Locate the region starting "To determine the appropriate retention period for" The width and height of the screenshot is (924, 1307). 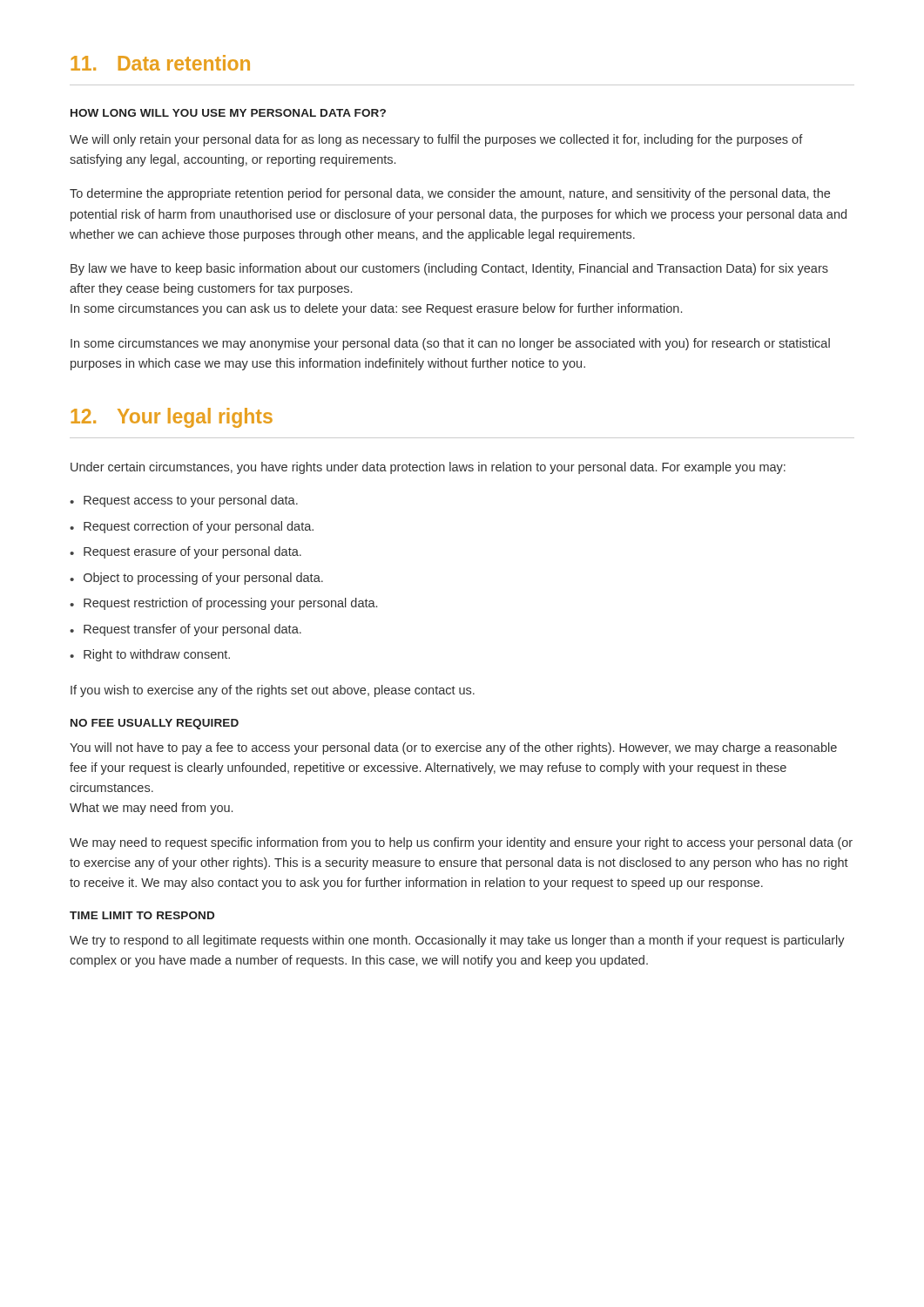(x=459, y=214)
